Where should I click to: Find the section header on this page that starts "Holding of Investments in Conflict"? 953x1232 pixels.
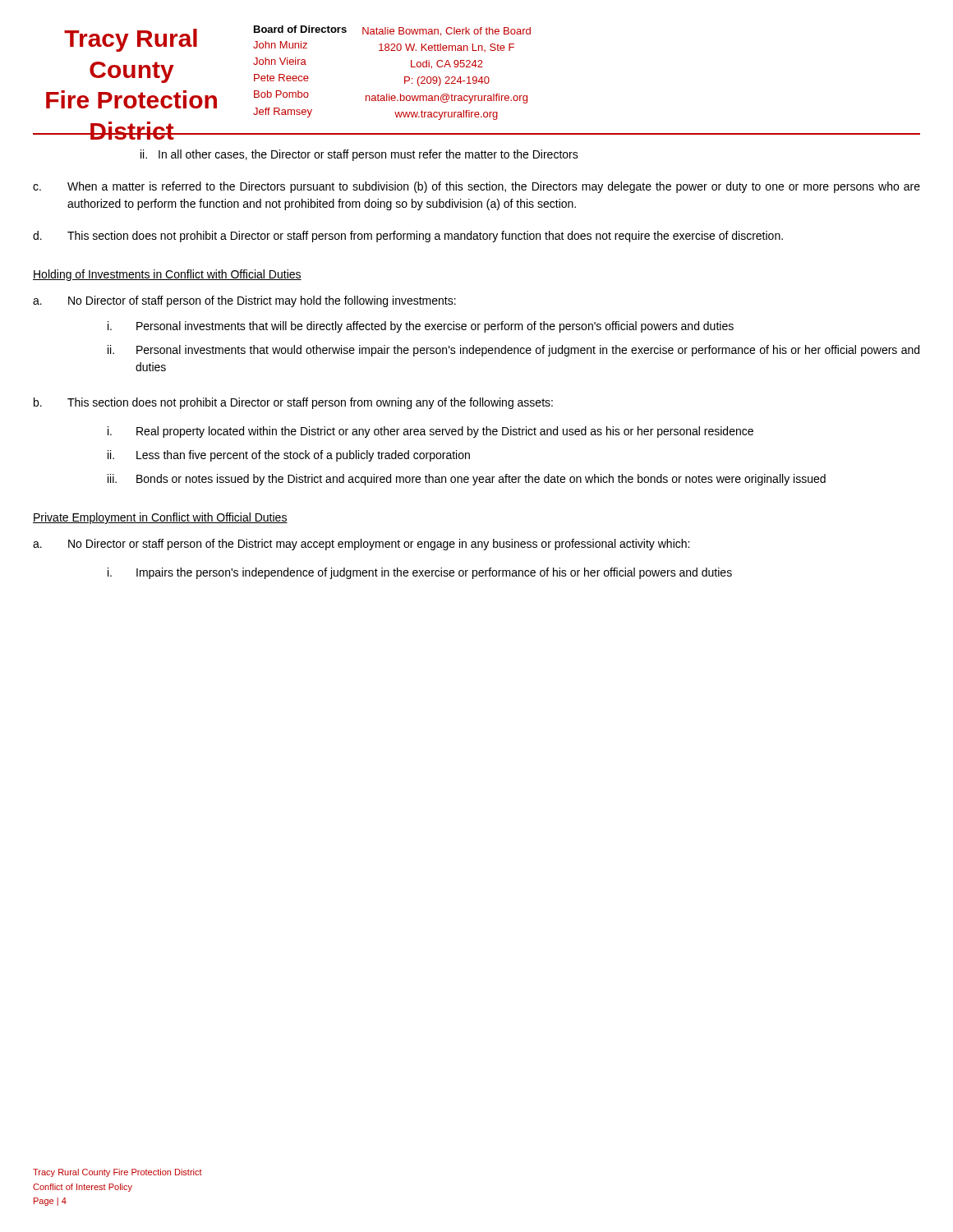coord(167,274)
